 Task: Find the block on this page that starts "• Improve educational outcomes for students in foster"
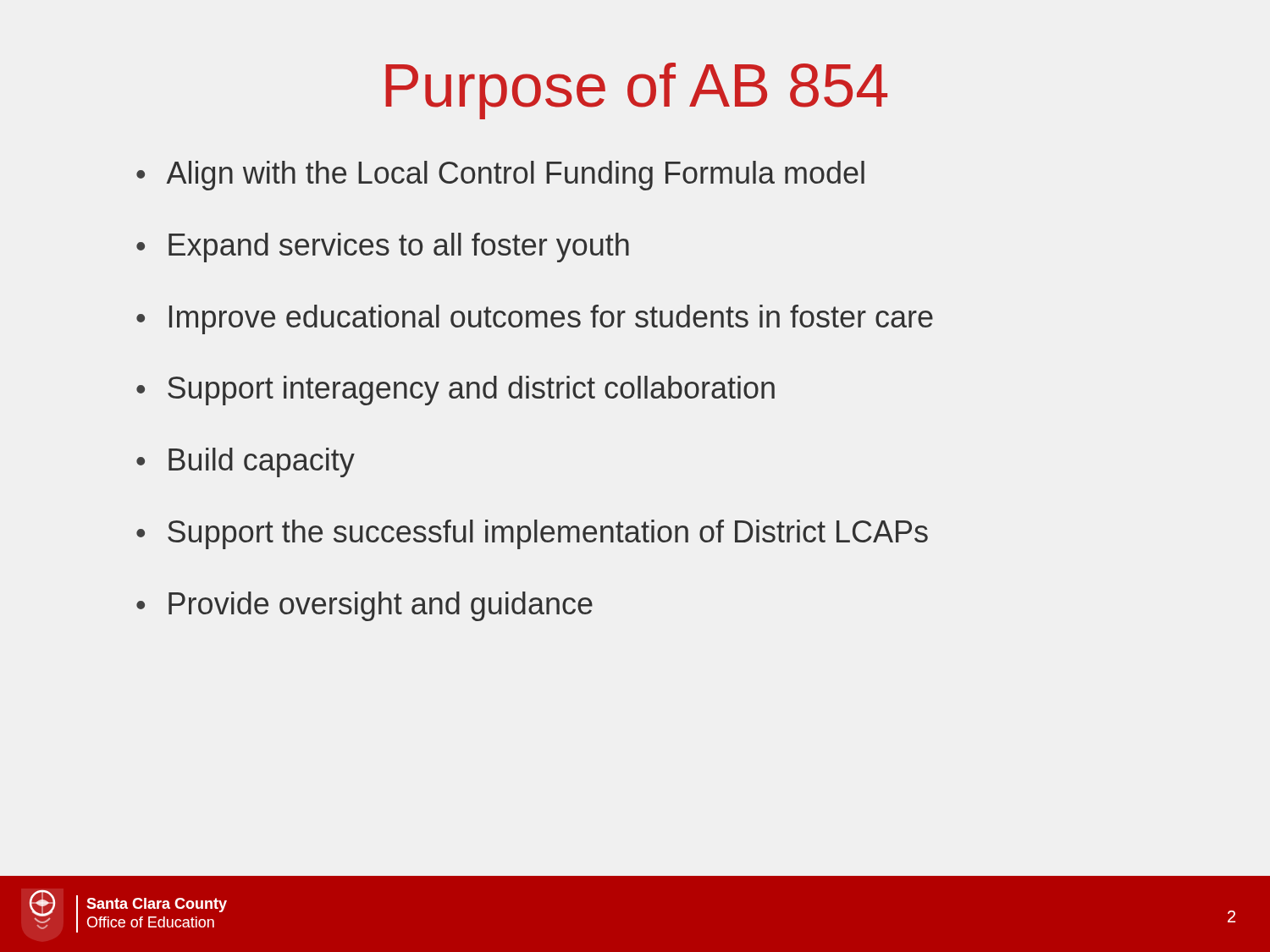pos(535,317)
